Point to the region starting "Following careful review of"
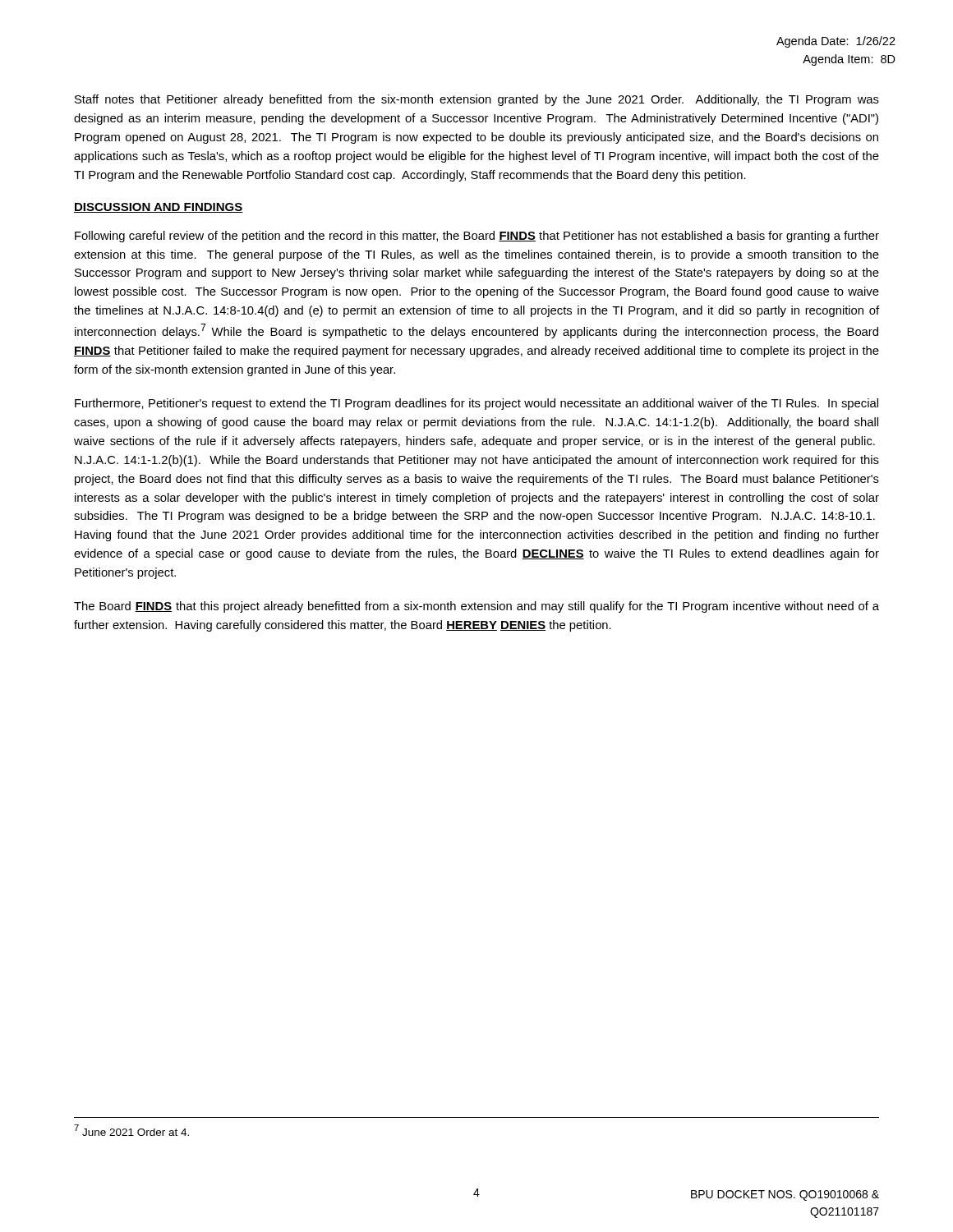This screenshot has height=1232, width=953. [x=476, y=302]
